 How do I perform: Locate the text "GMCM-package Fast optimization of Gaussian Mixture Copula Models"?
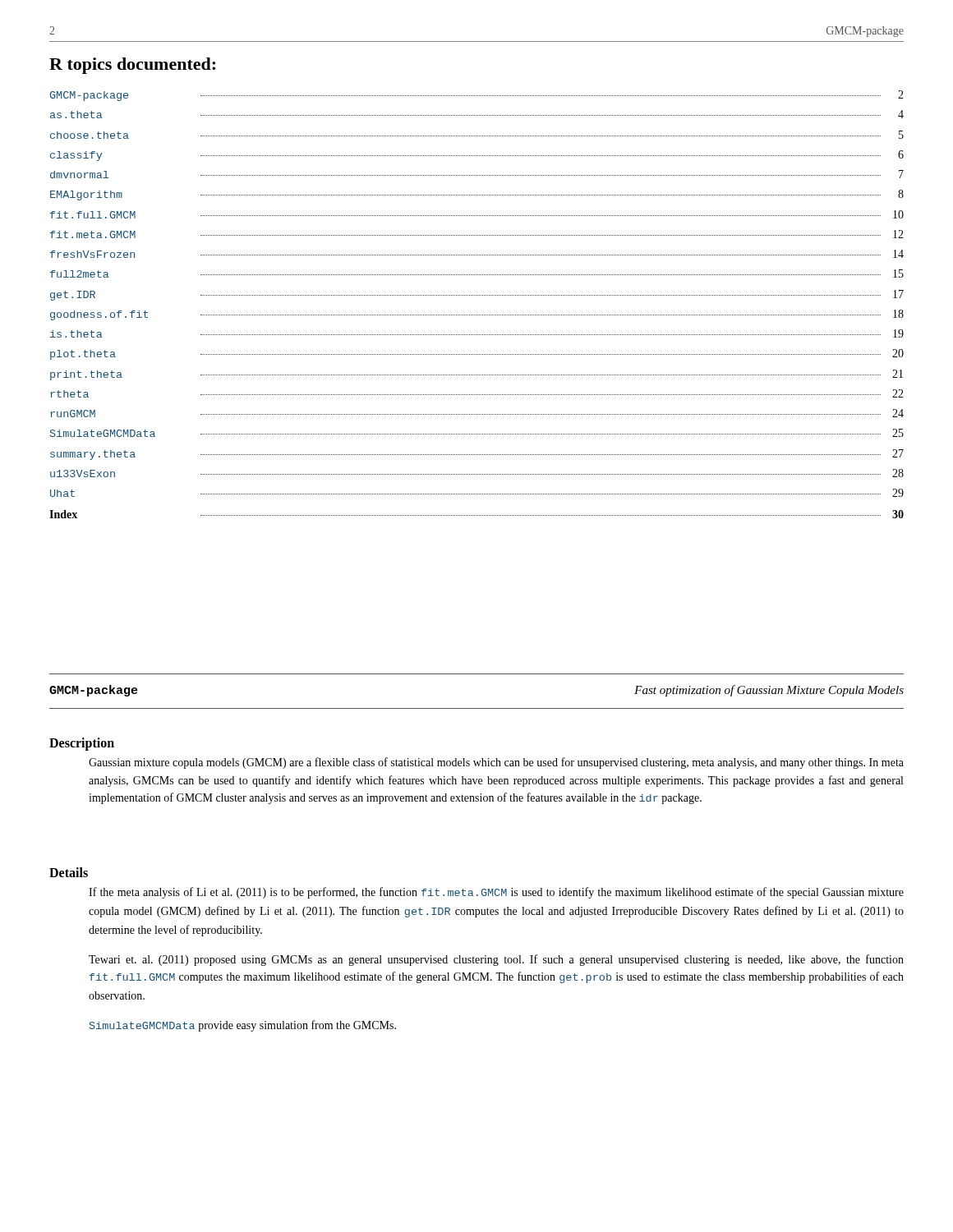[x=93, y=690]
